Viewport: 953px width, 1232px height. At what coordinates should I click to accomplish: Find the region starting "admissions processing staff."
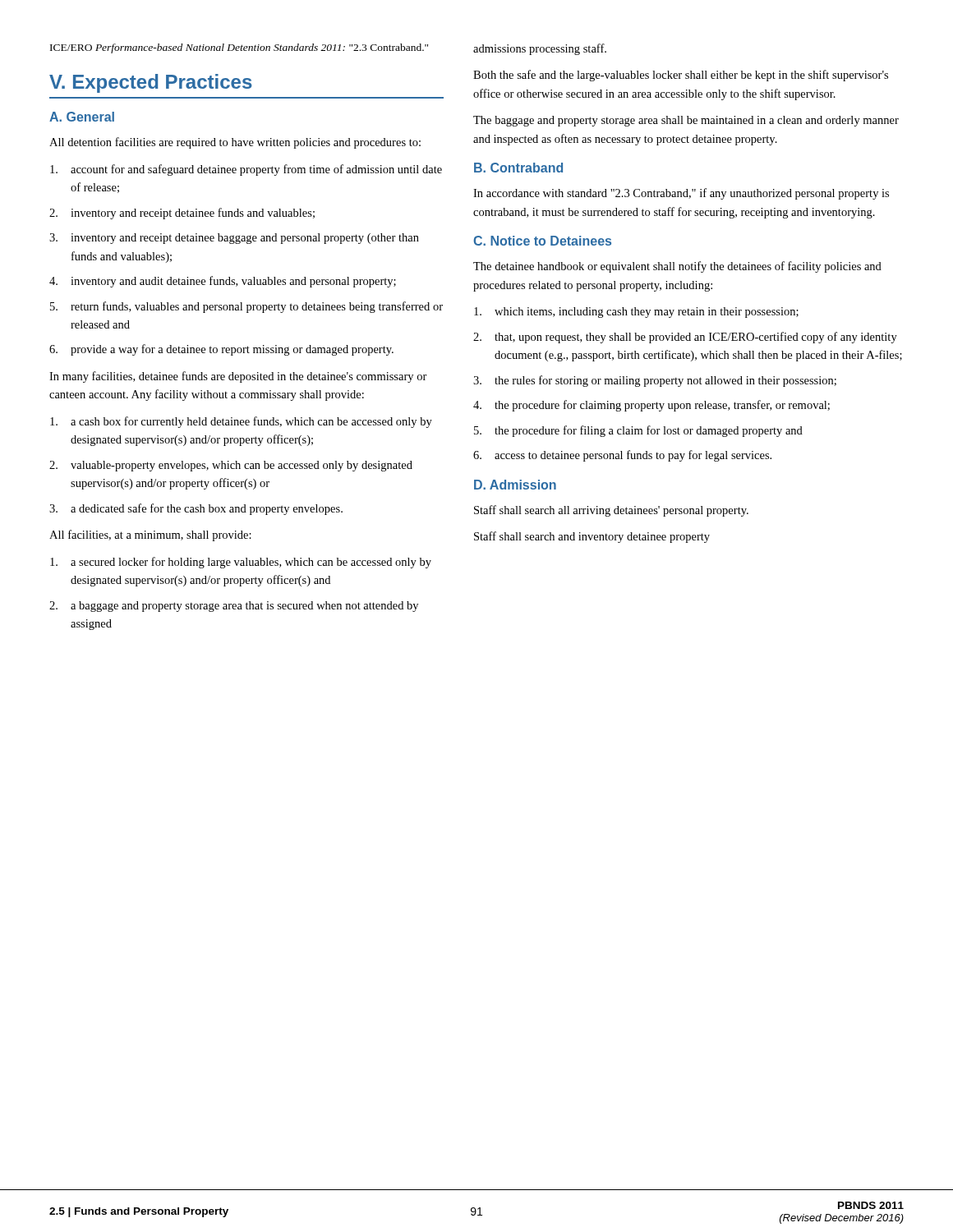[540, 48]
